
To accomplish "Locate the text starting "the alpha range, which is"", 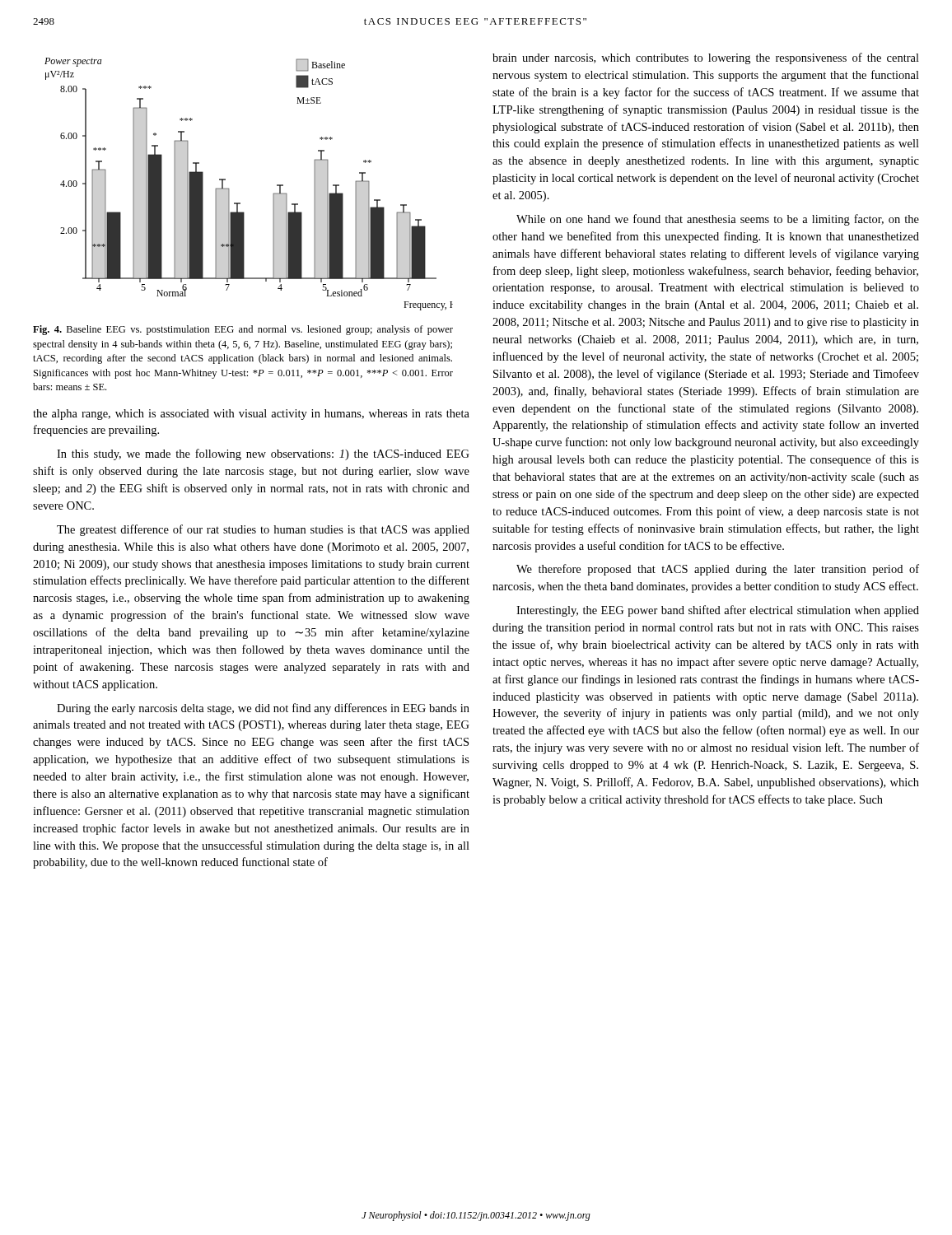I will click(x=251, y=422).
